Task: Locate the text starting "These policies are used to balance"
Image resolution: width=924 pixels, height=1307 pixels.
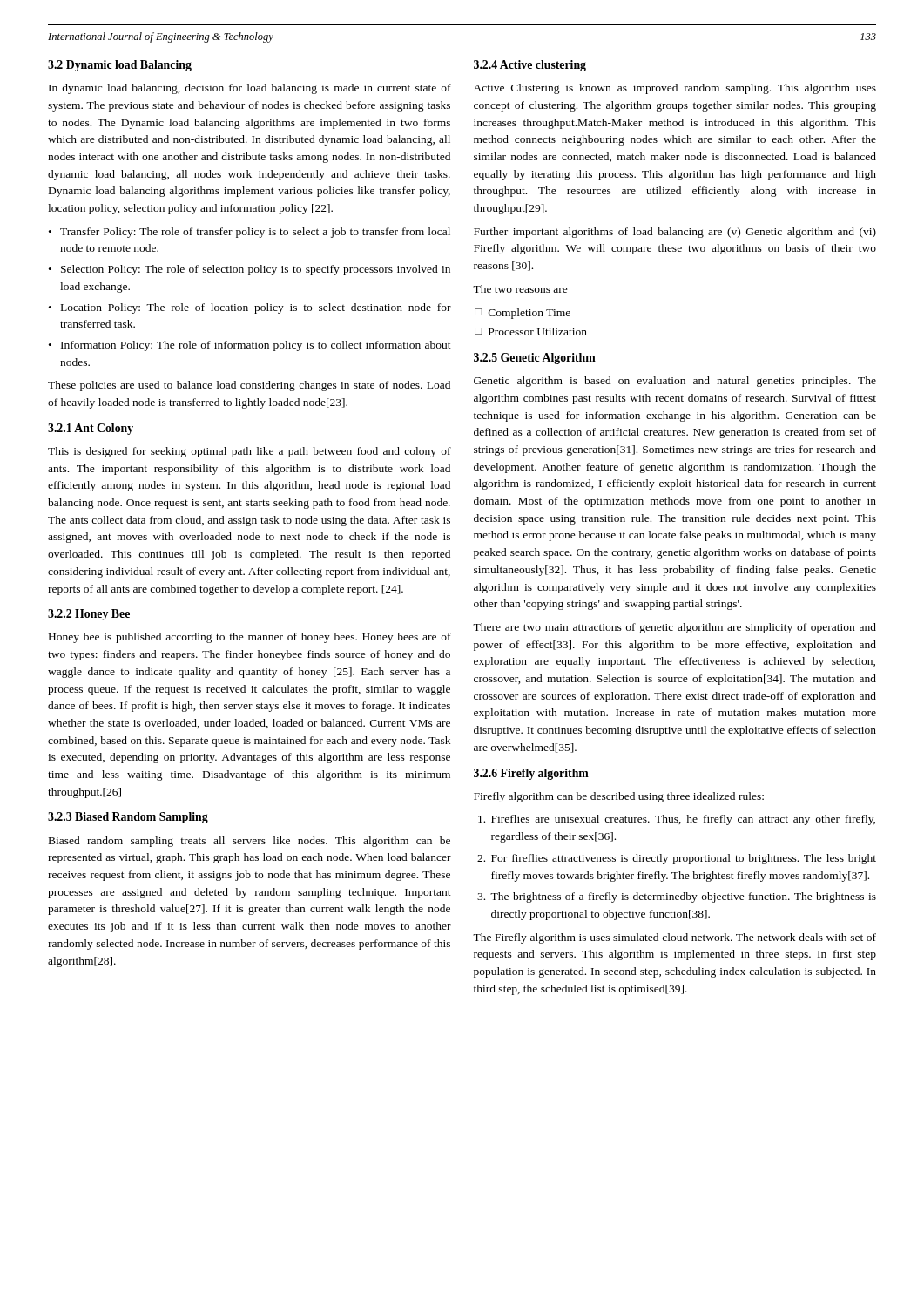Action: click(x=249, y=394)
